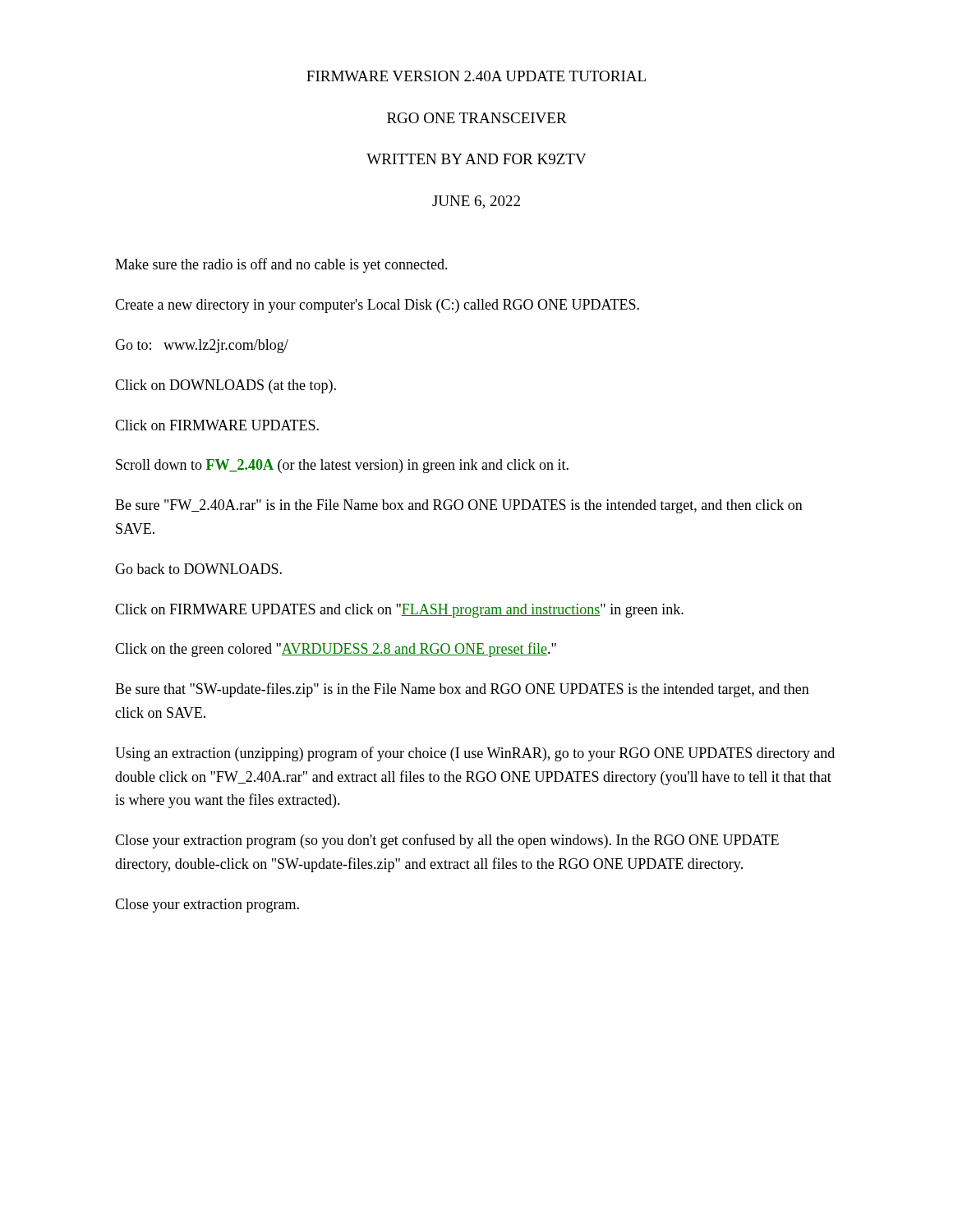Select the passage starting "WRITTEN BY AND FOR K9ZTV"
953x1232 pixels.
(x=476, y=159)
